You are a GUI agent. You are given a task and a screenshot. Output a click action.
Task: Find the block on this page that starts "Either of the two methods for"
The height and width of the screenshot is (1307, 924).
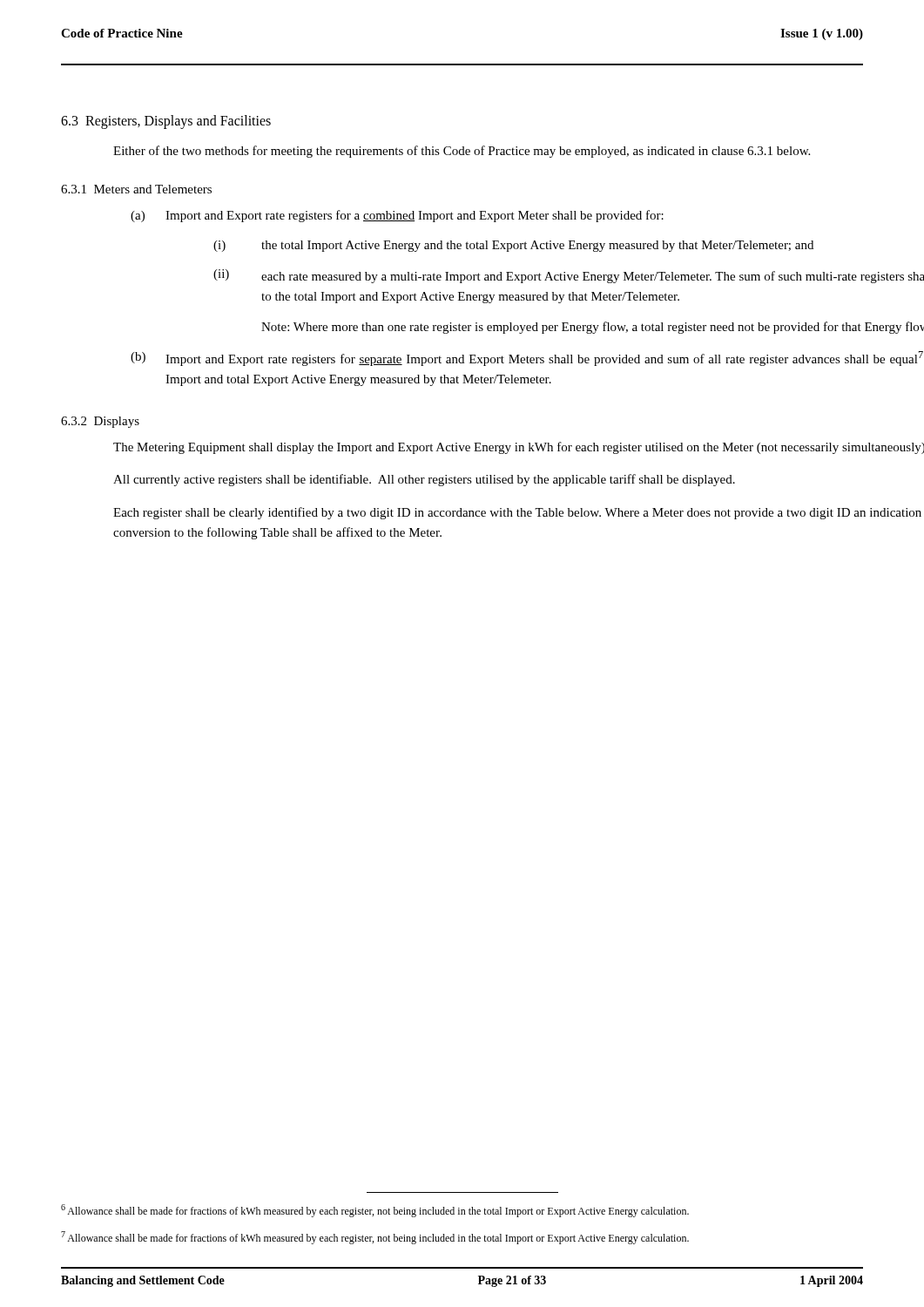(462, 151)
